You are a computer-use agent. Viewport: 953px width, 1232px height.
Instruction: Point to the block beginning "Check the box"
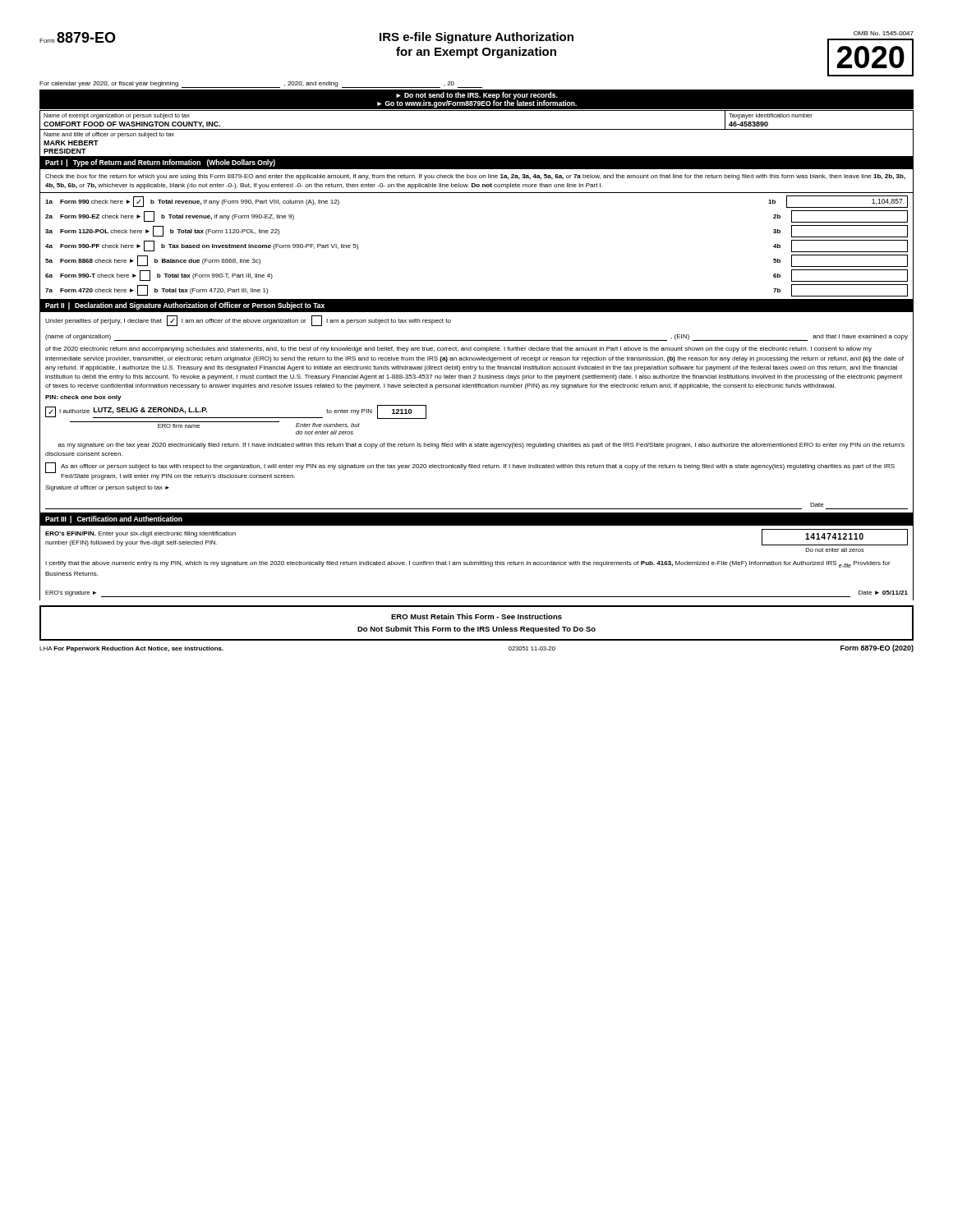click(x=475, y=181)
